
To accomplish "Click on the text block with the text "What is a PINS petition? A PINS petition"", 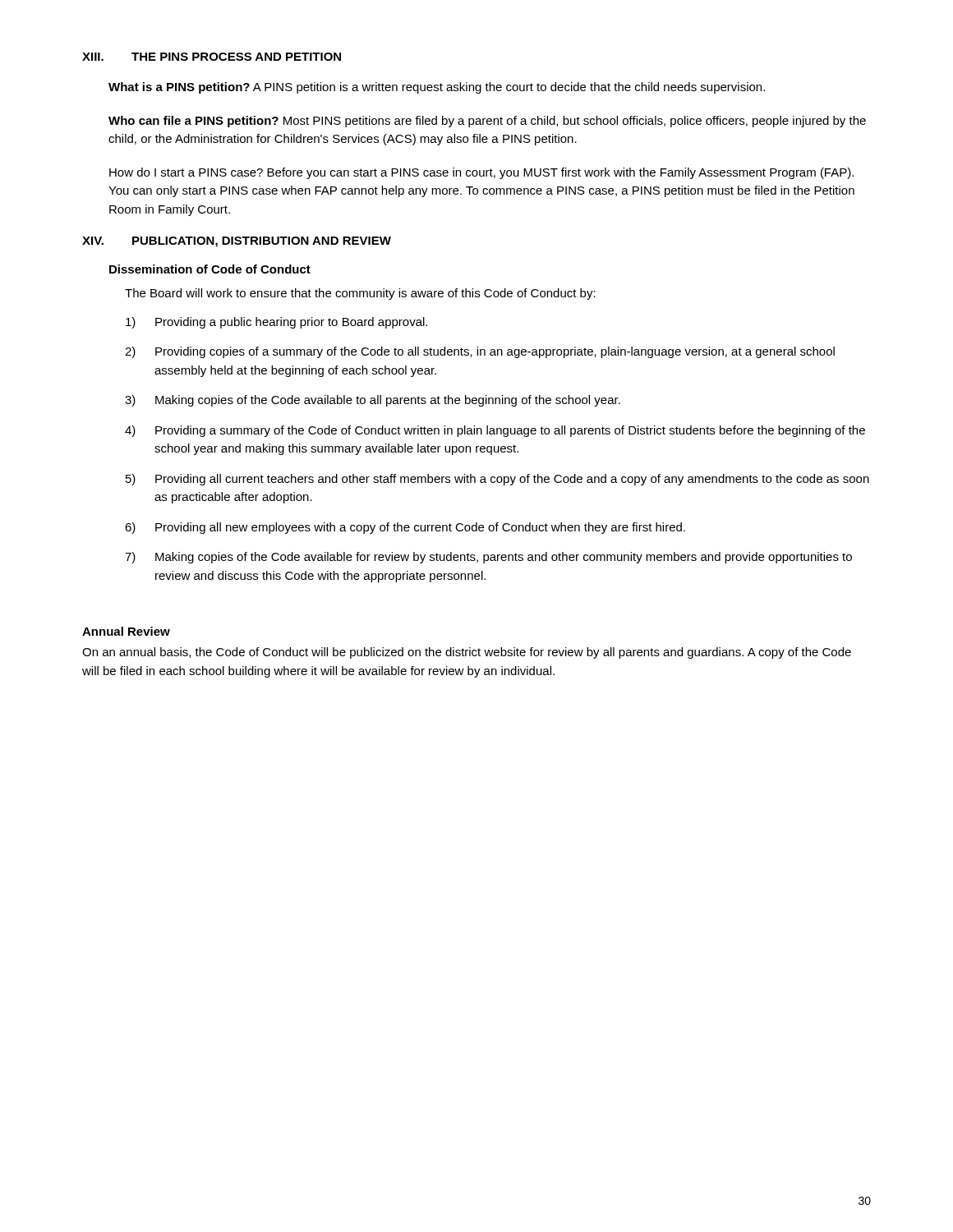I will (437, 87).
